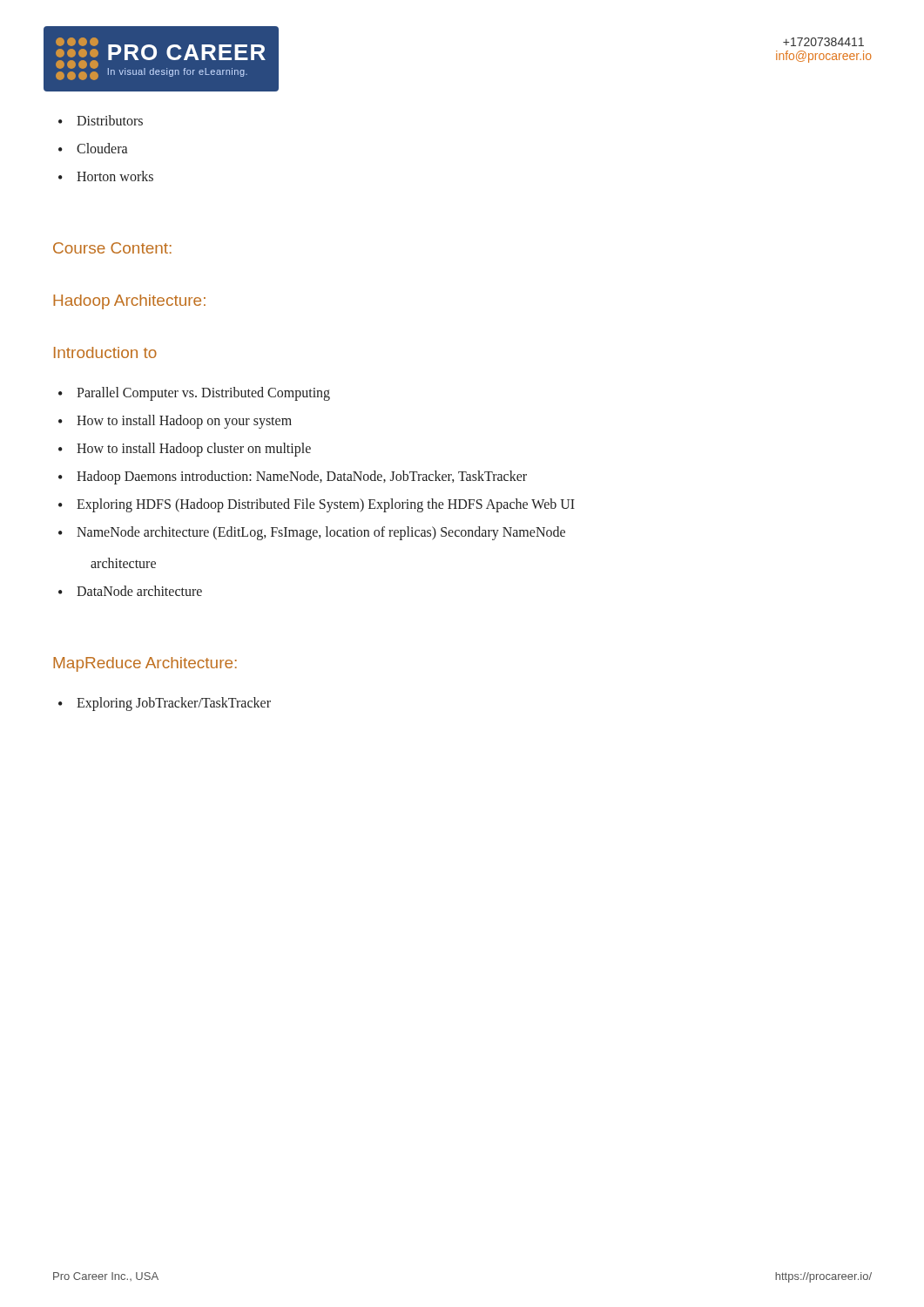The height and width of the screenshot is (1307, 924).
Task: Point to the text starting "+17207384411 info@procareer.io"
Action: (x=824, y=49)
